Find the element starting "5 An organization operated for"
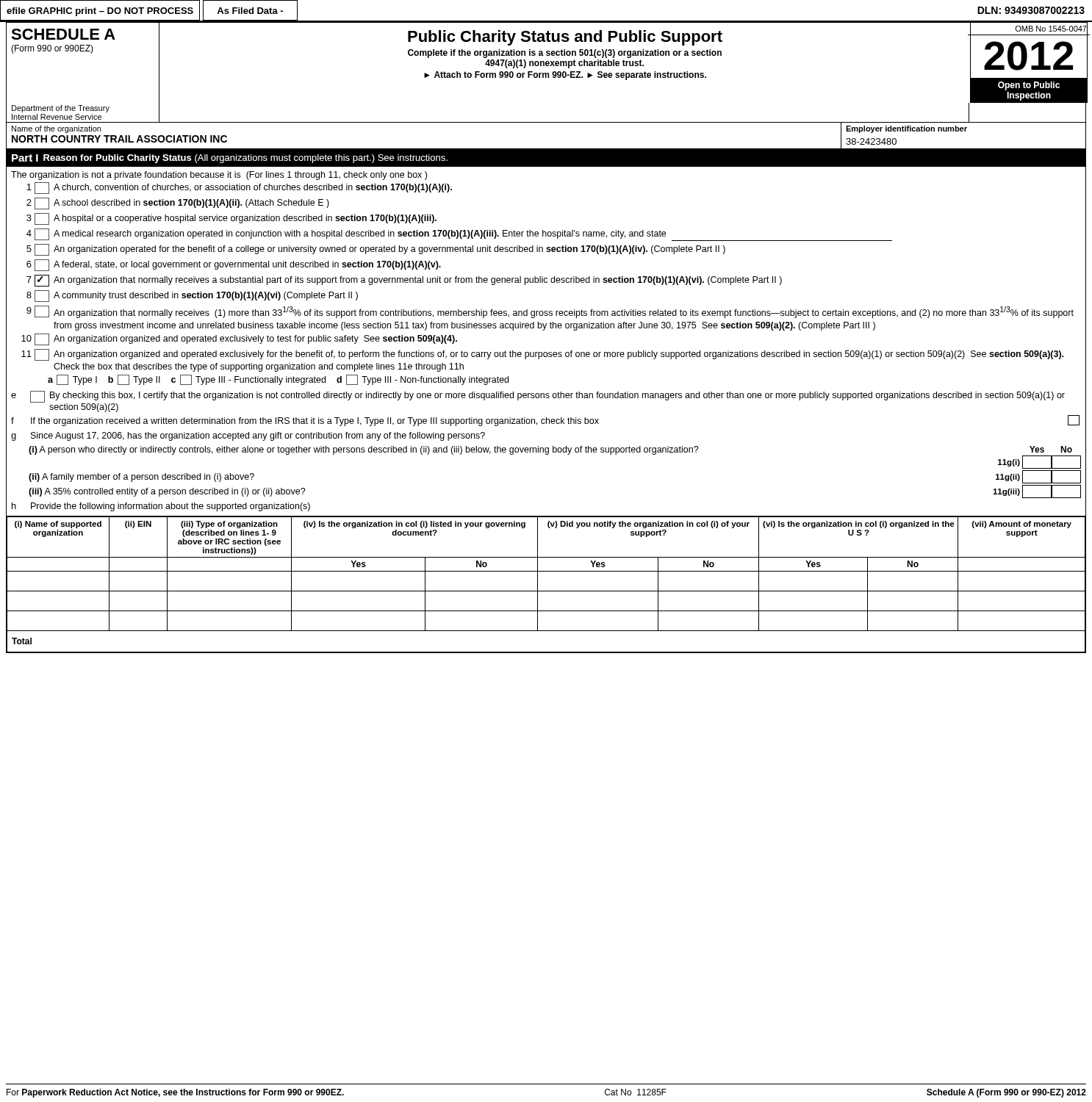Image resolution: width=1092 pixels, height=1102 pixels. 546,249
